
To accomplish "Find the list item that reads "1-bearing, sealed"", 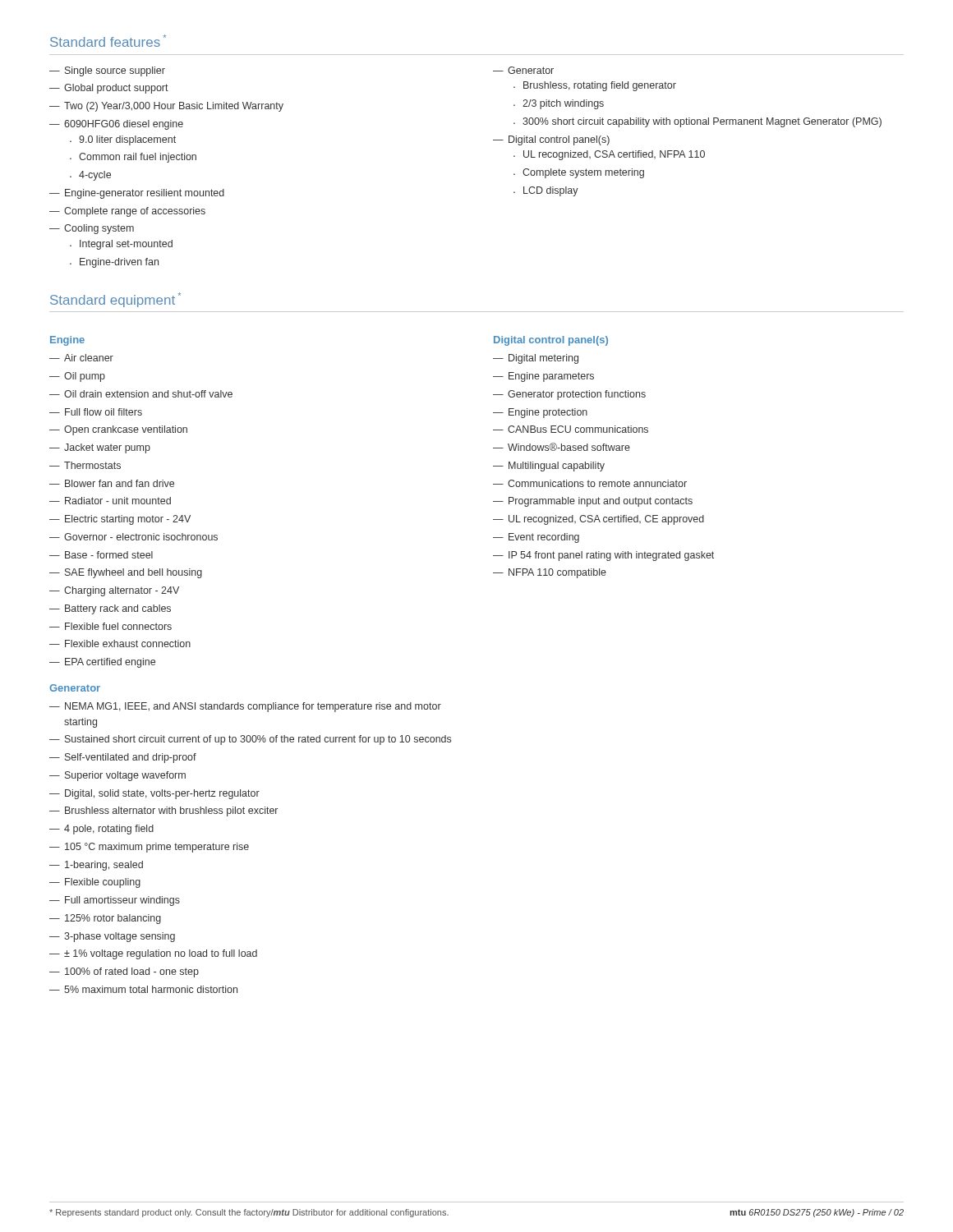I will (104, 864).
